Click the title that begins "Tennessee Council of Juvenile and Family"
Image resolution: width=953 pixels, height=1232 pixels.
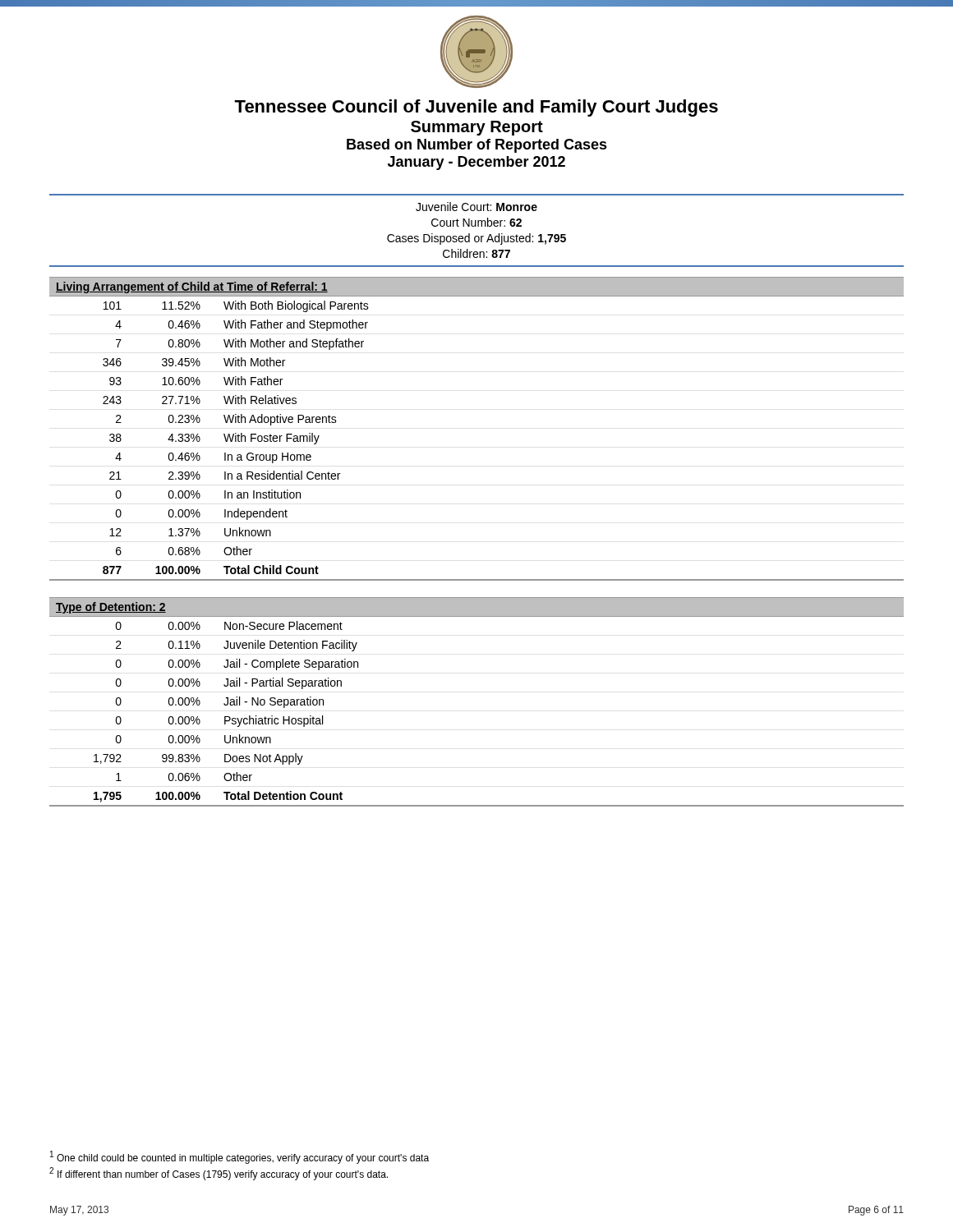(x=476, y=106)
